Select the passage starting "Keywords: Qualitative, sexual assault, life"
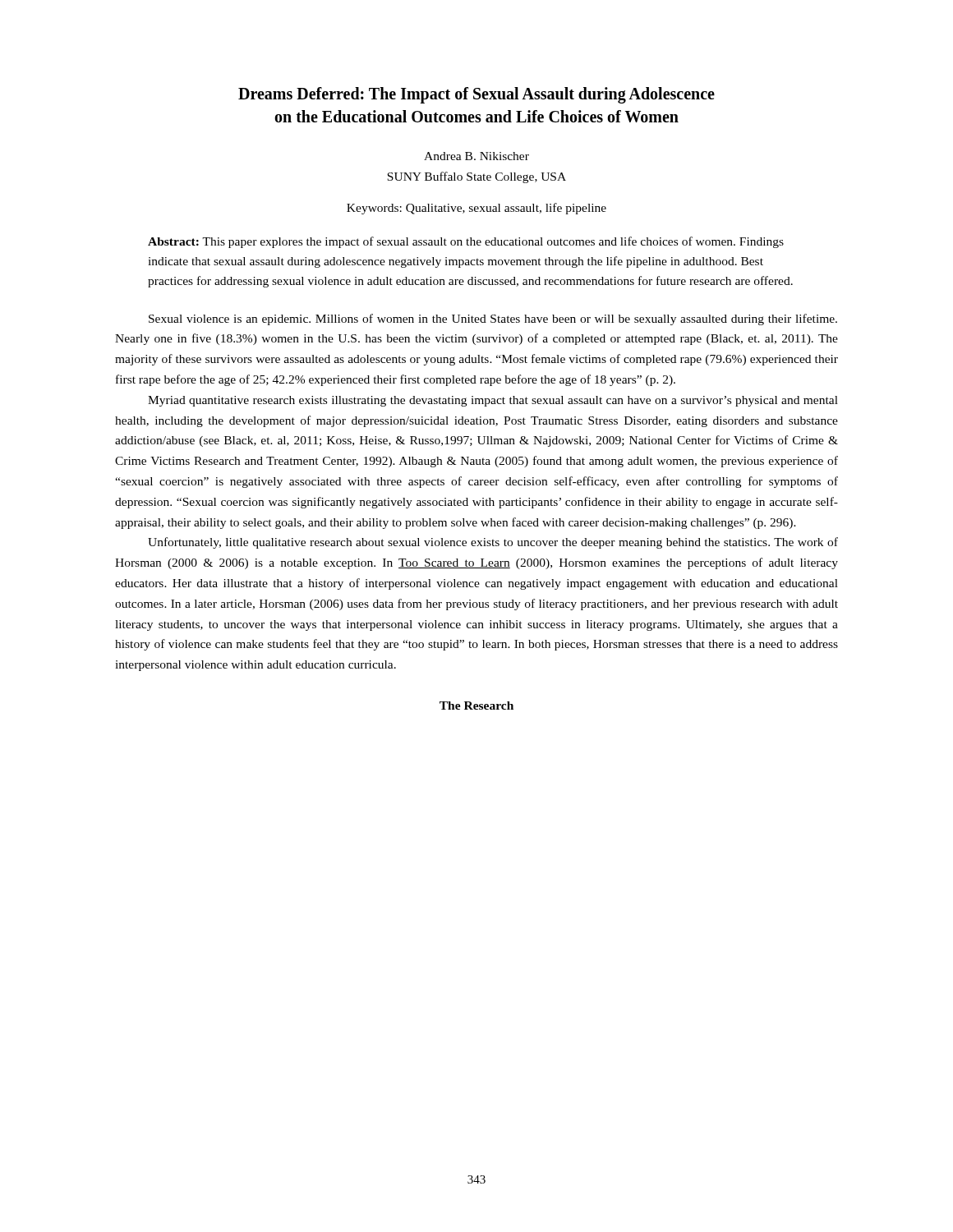Viewport: 953px width, 1232px height. point(476,207)
